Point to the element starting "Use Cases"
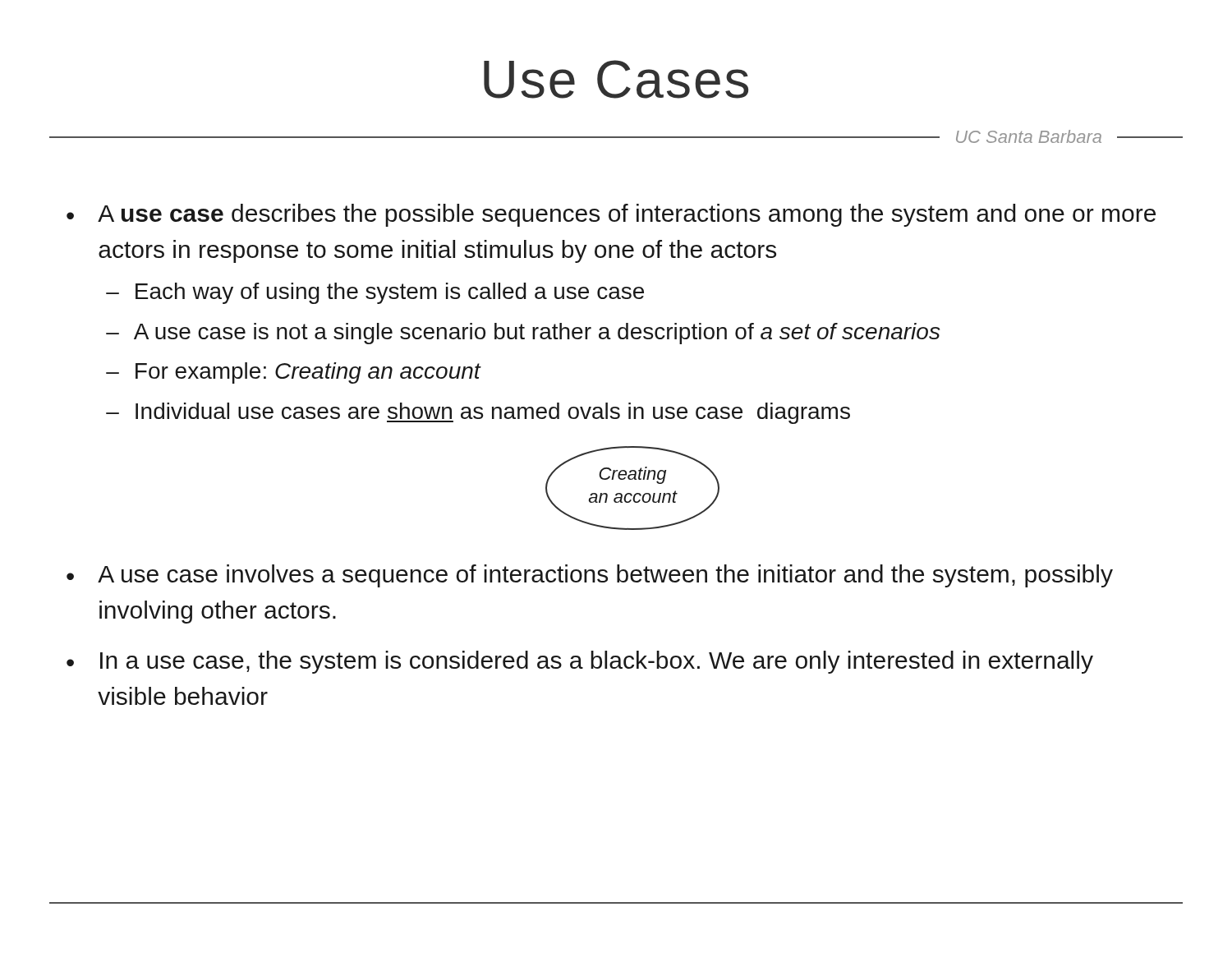The image size is (1232, 953). [x=616, y=80]
